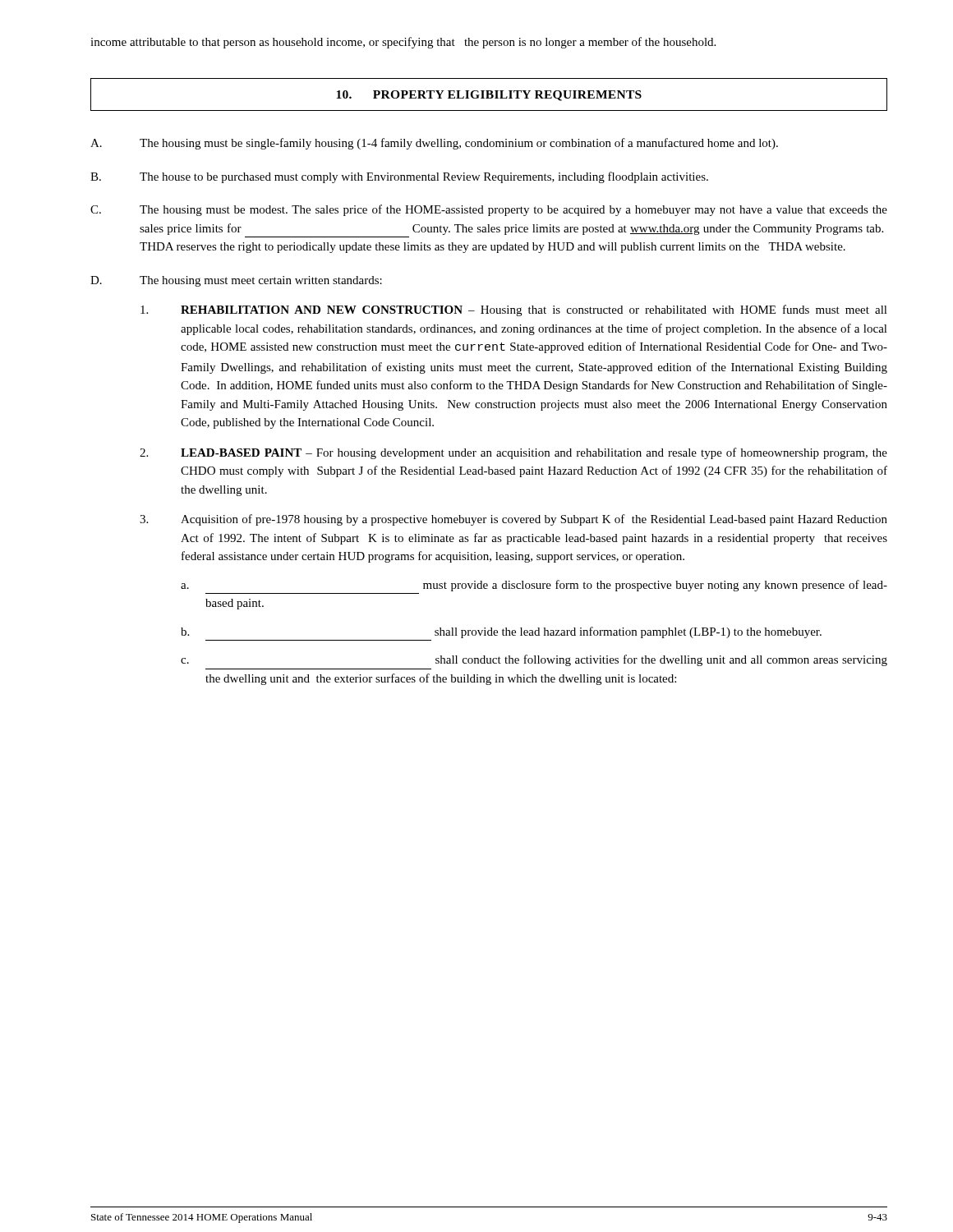
Task: Where is the passage that starts "A. The housing must be single-family housing (1-4"?
Action: coord(489,143)
